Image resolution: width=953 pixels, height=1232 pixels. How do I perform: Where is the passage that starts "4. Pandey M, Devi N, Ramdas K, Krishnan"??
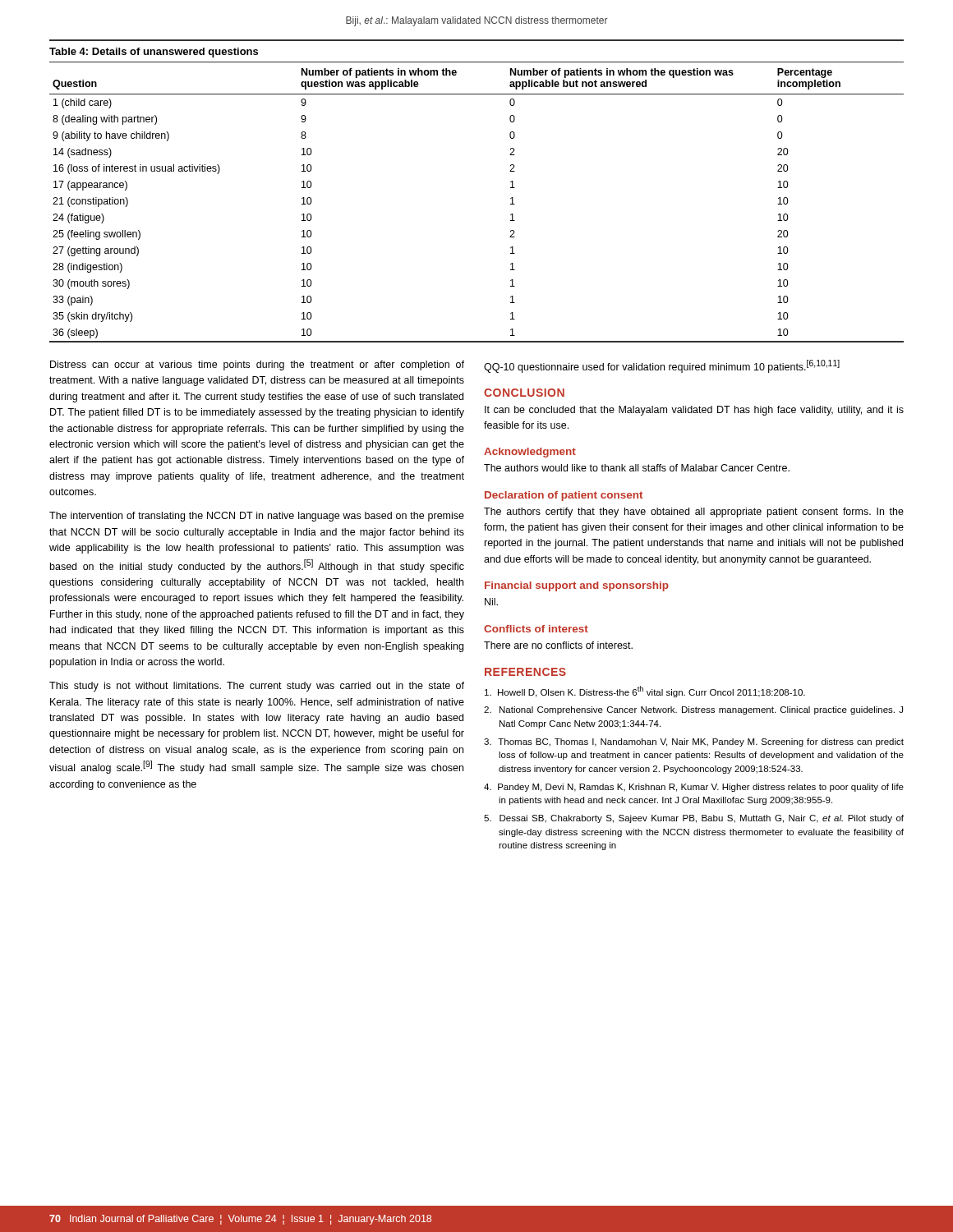pyautogui.click(x=694, y=793)
